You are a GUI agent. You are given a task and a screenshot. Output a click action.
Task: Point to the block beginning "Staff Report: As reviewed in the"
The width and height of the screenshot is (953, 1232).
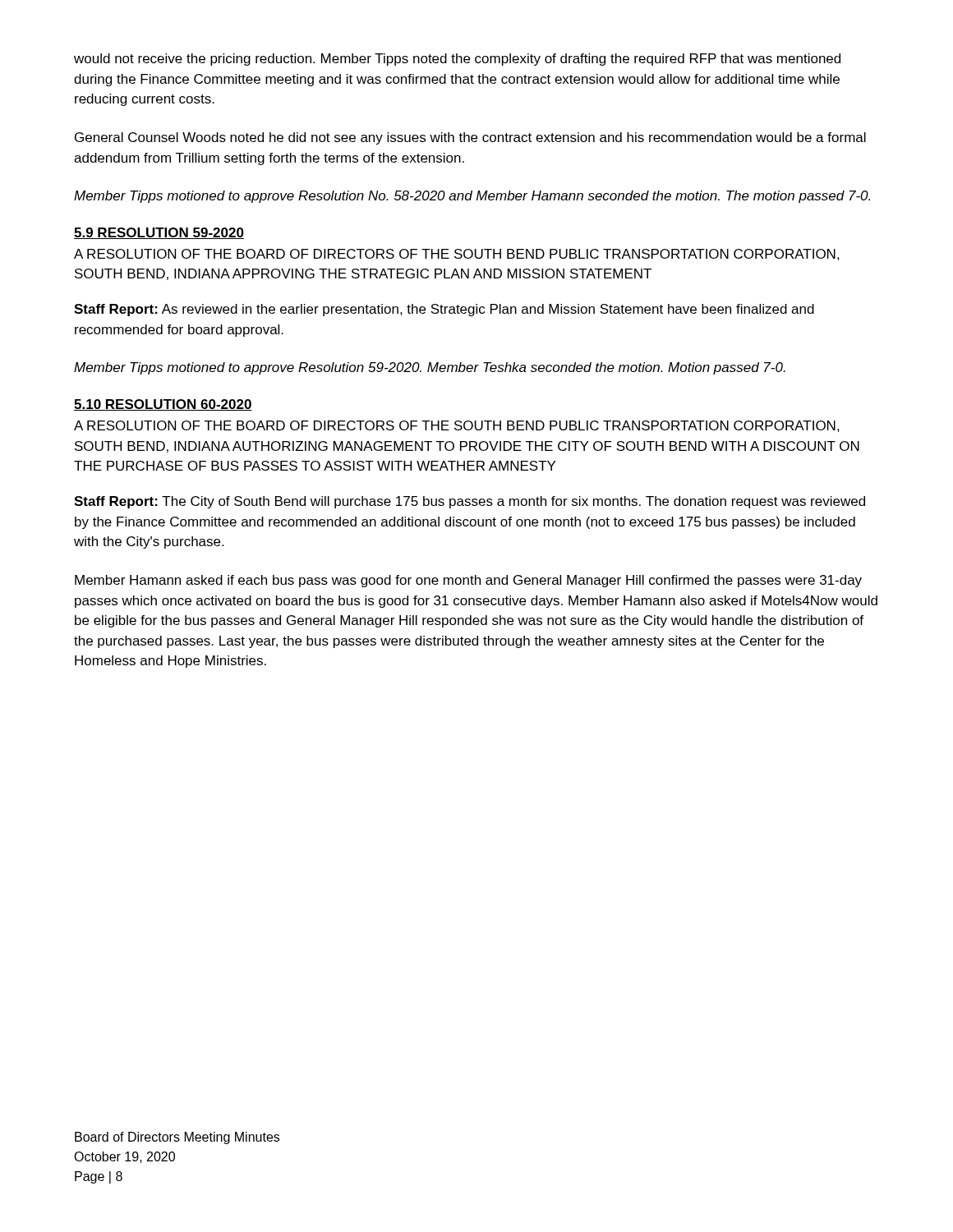[x=444, y=319]
